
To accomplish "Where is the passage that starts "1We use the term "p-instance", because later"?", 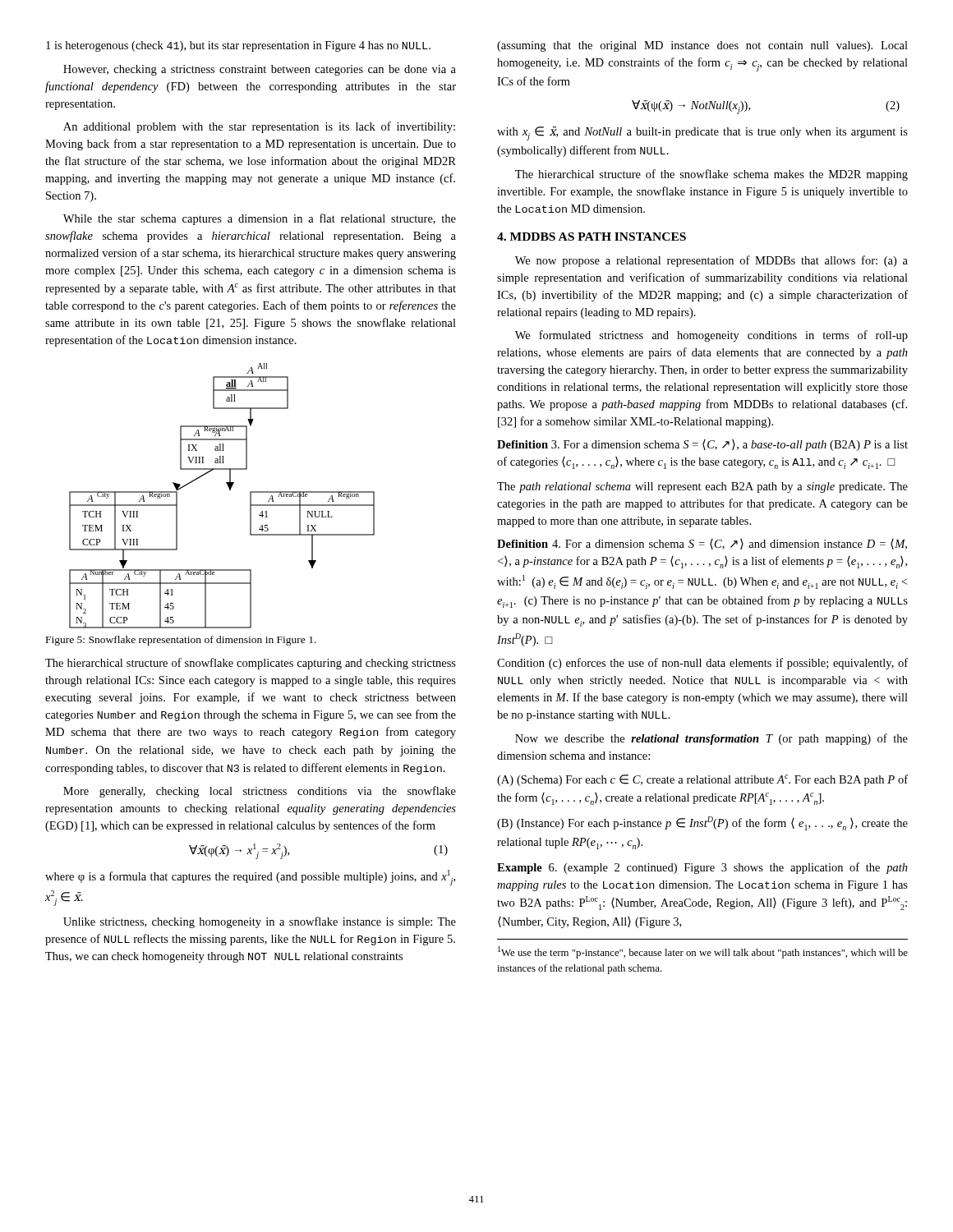I will coord(702,960).
